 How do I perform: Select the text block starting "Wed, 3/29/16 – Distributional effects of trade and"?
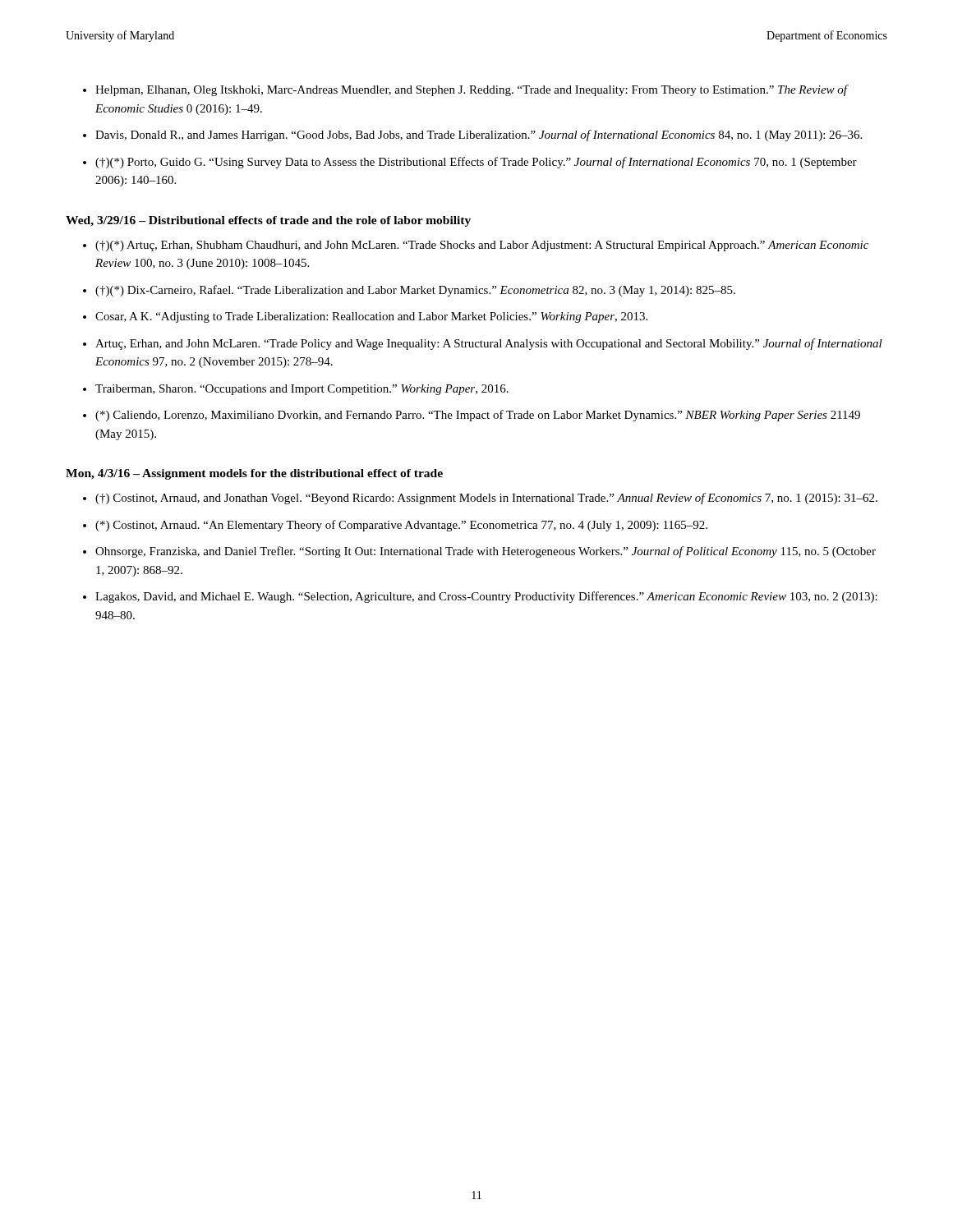(268, 219)
